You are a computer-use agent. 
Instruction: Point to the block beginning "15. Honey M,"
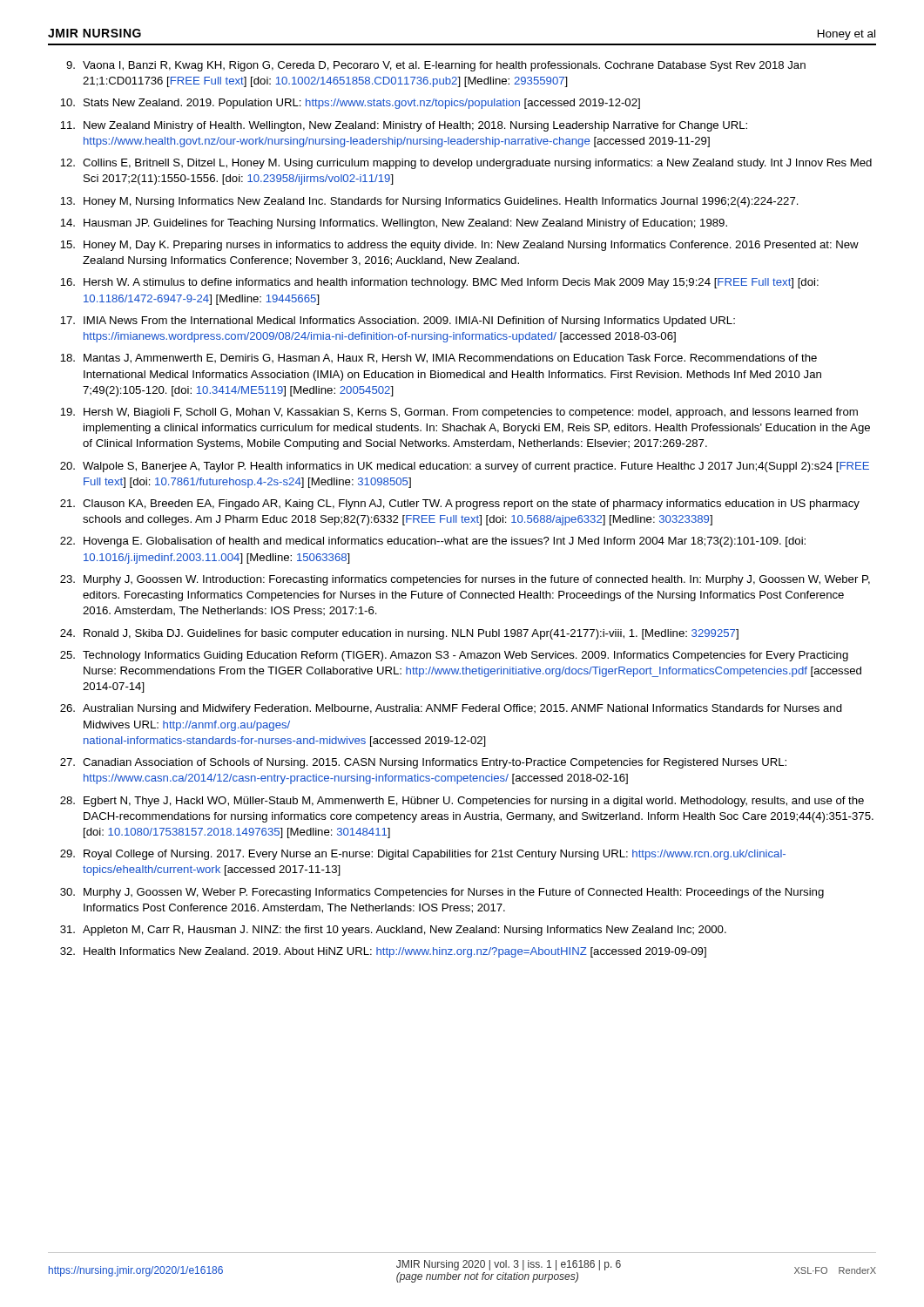(x=462, y=253)
